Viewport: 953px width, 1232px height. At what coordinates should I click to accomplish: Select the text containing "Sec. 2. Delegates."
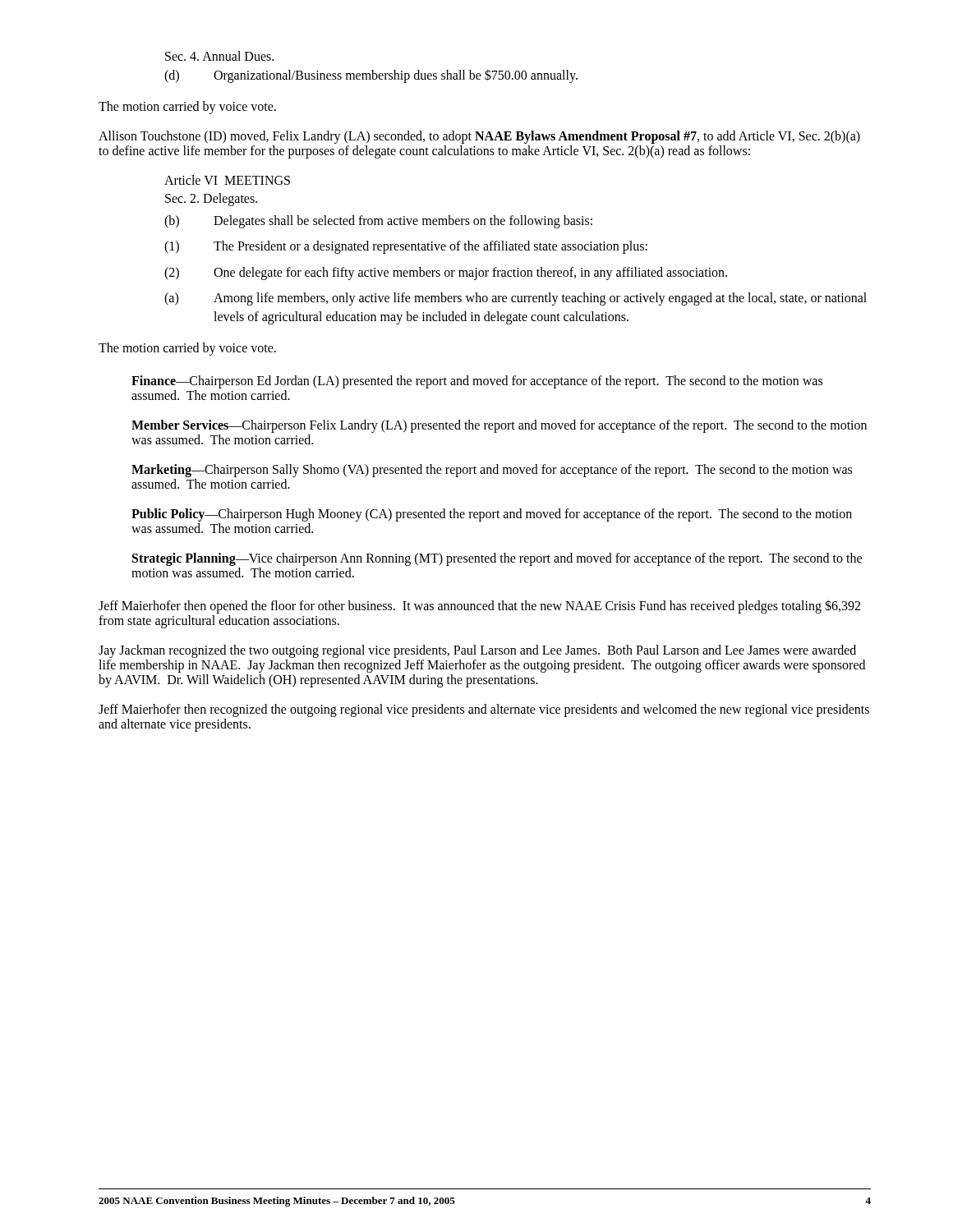pyautogui.click(x=211, y=199)
